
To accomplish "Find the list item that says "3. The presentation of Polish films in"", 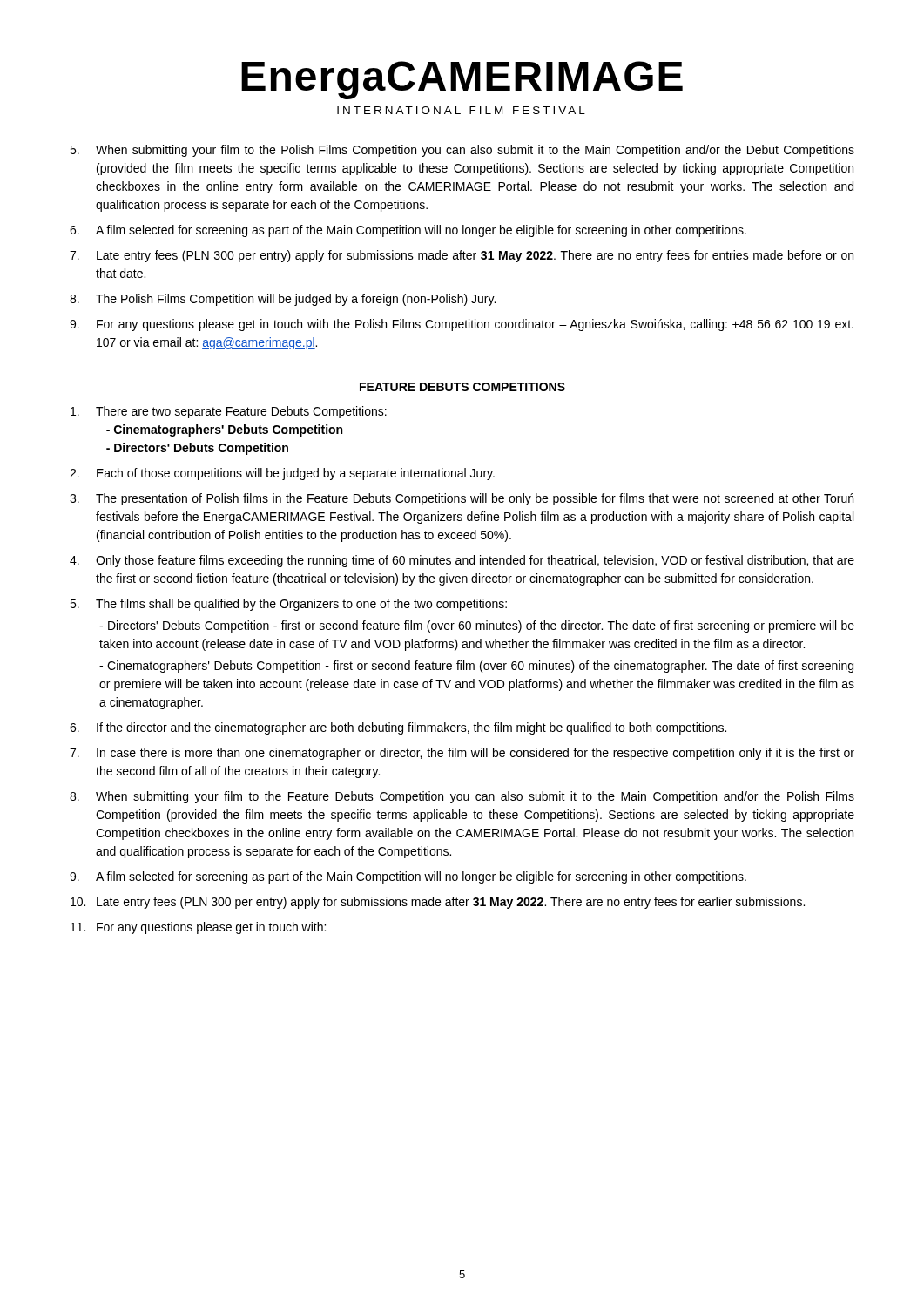I will pyautogui.click(x=462, y=517).
